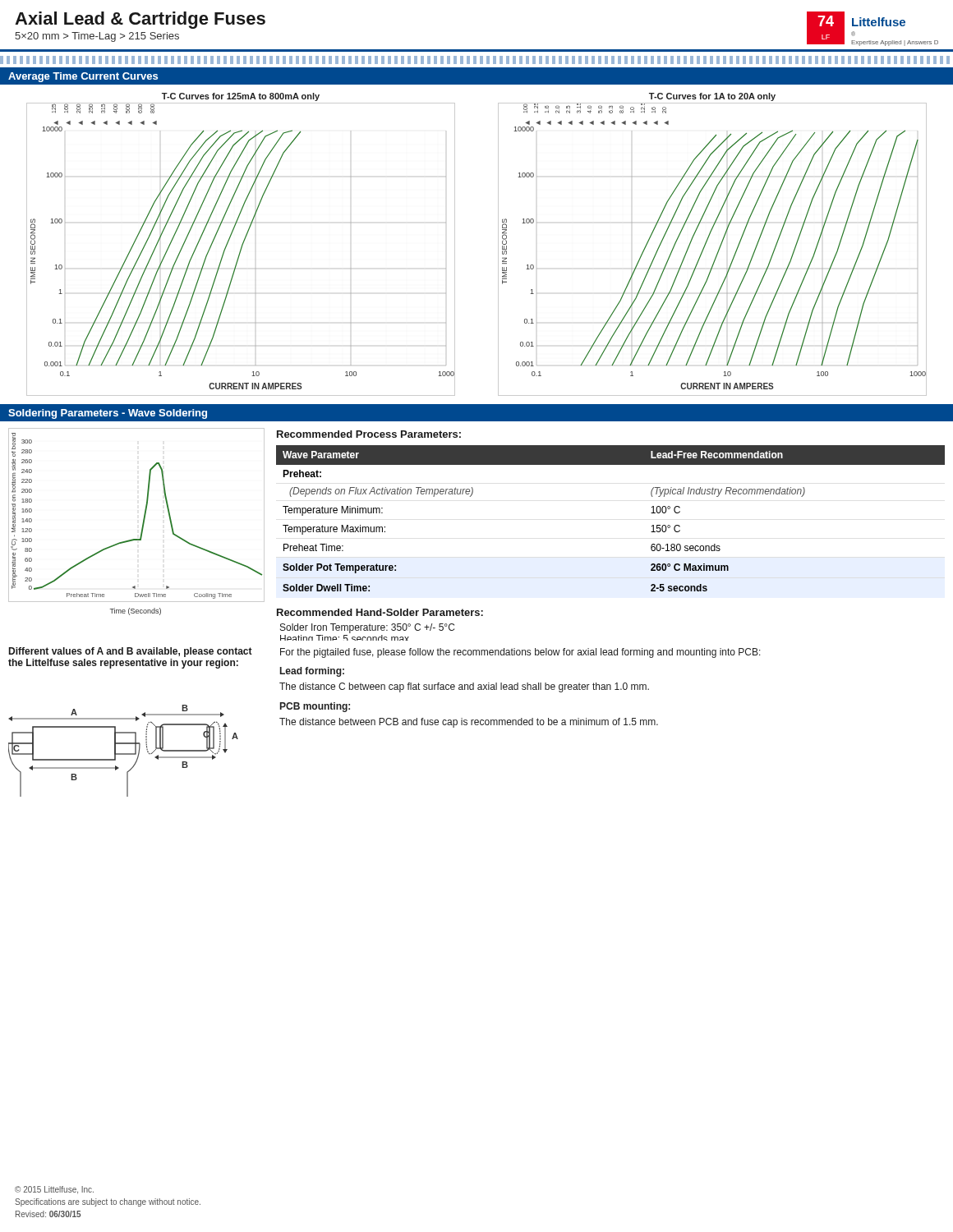Find the text block that says "Different values of A and B available,"
This screenshot has height=1232, width=953.
pyautogui.click(x=130, y=657)
